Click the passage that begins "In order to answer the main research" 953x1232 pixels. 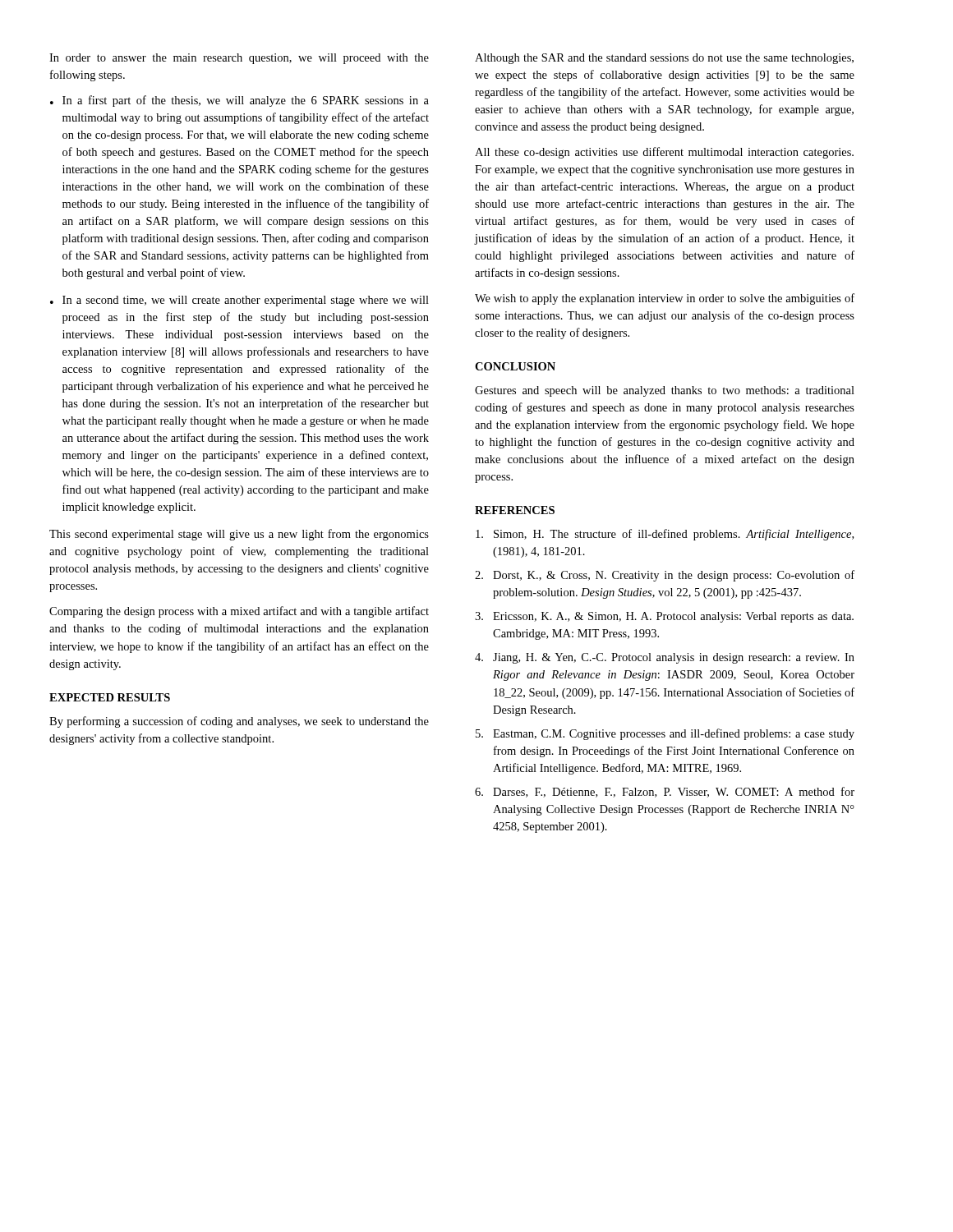pos(239,67)
